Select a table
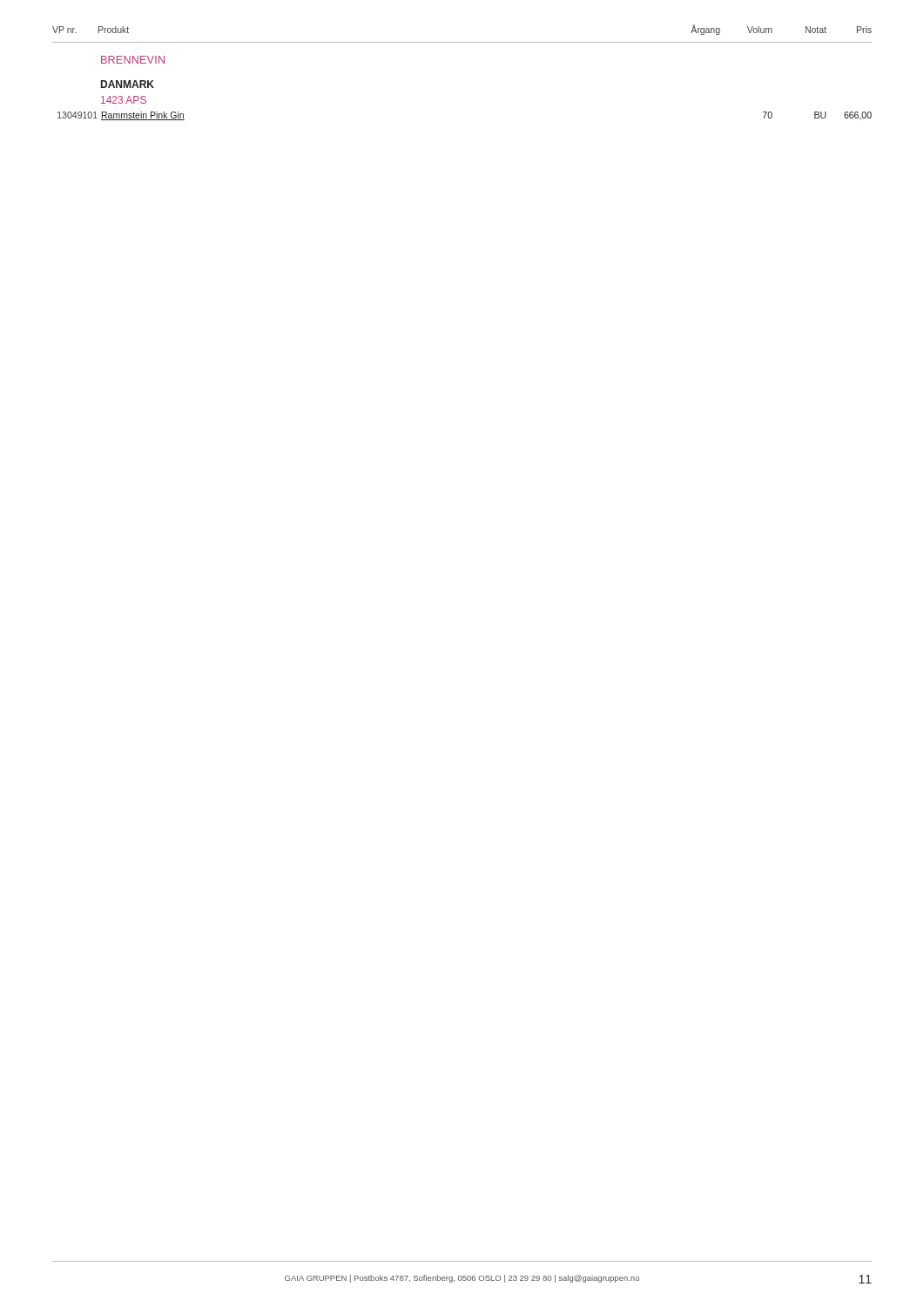 pos(462,115)
